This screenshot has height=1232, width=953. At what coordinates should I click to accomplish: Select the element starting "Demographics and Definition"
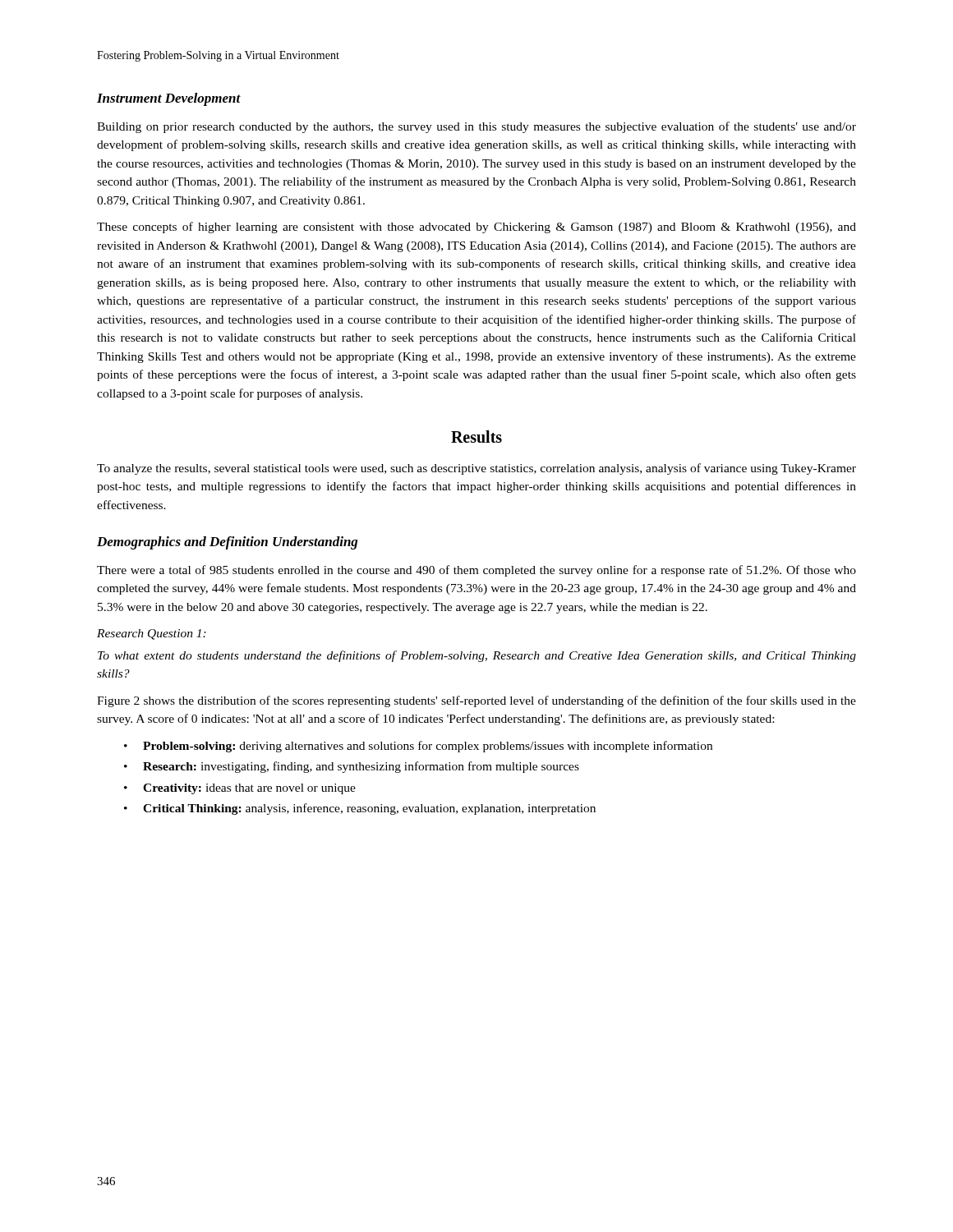coord(227,542)
